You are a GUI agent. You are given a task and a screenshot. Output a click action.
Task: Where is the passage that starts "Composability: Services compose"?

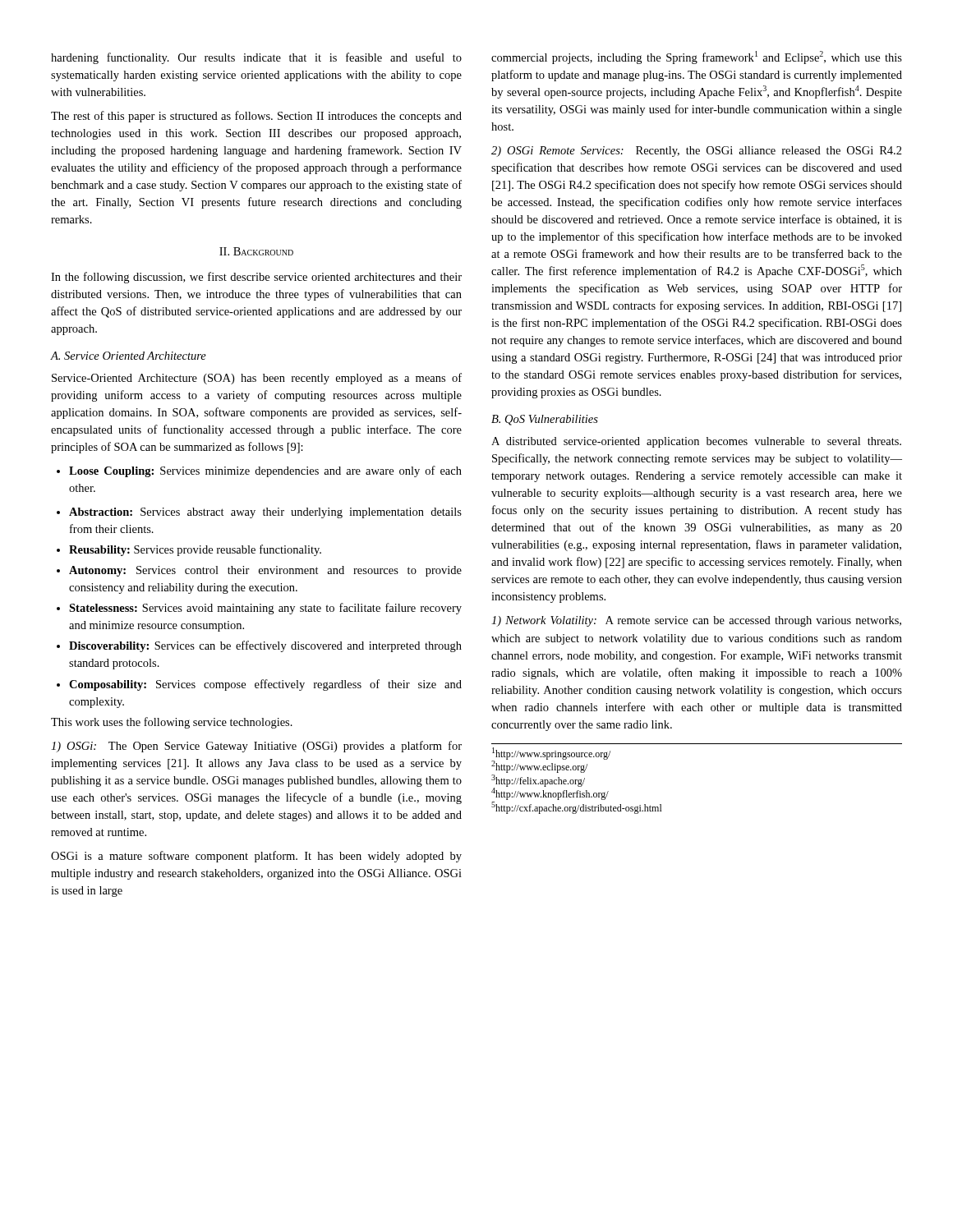pos(256,693)
